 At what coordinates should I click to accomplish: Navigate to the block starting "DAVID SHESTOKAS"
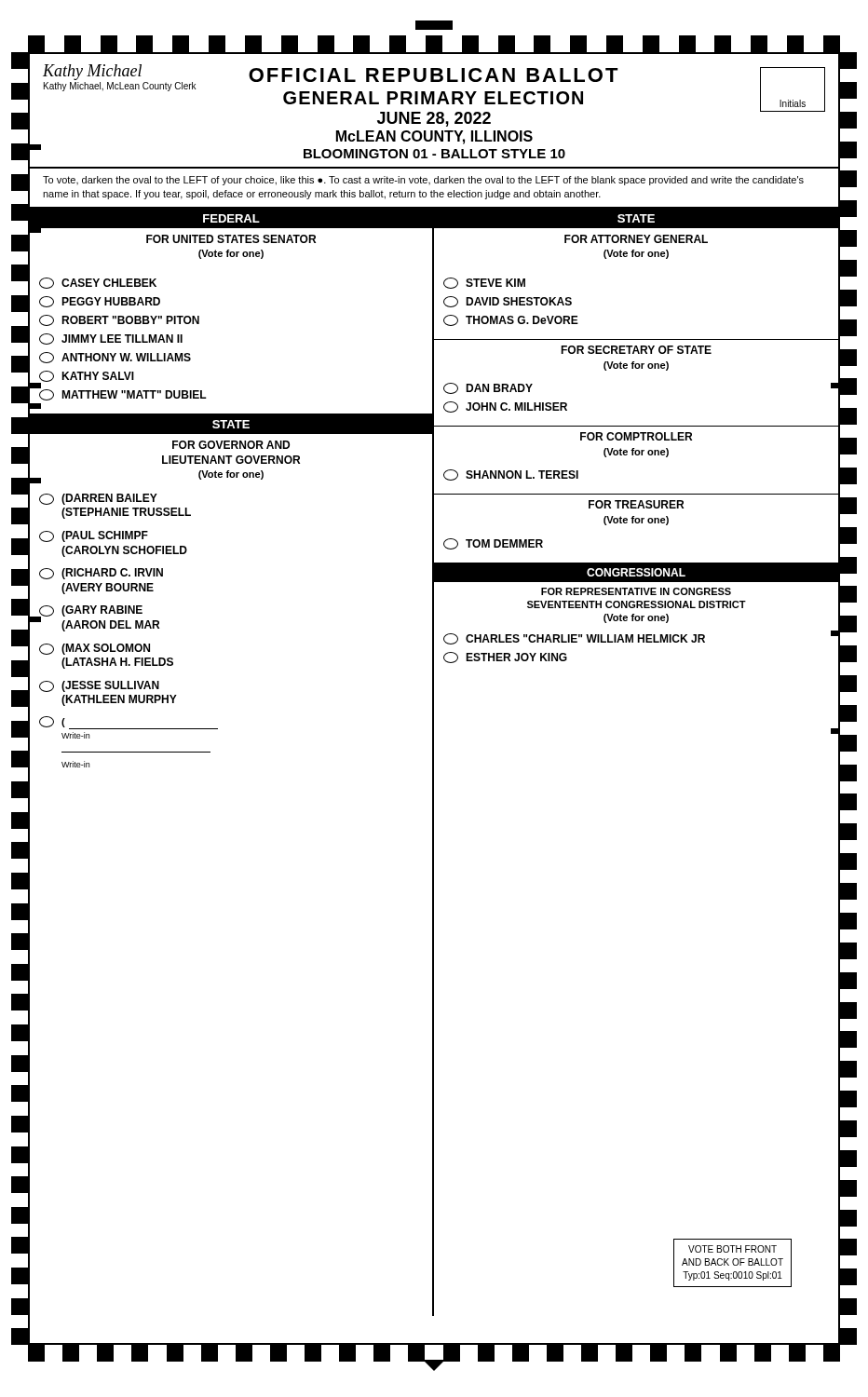pos(508,302)
